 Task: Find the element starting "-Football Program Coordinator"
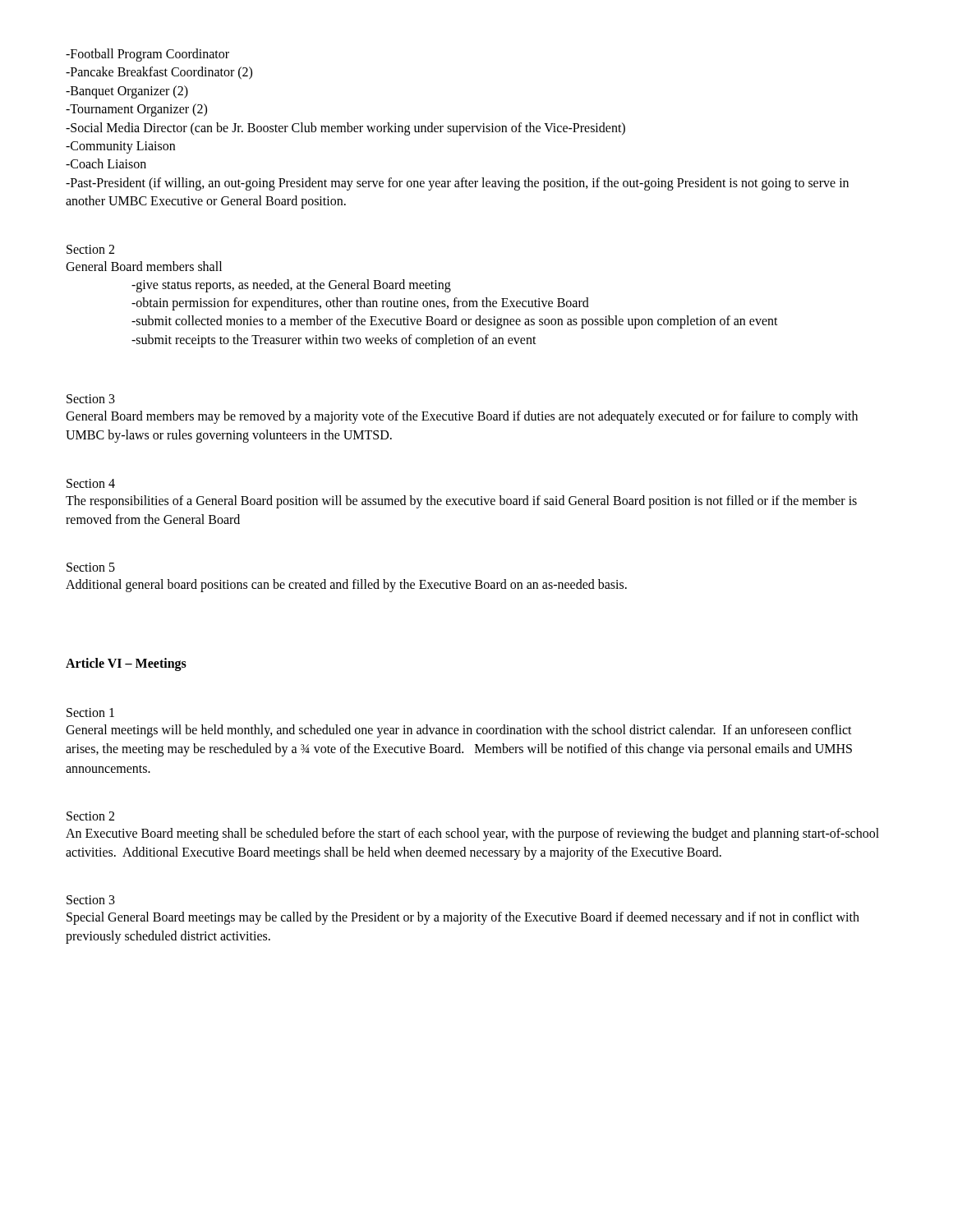148,54
